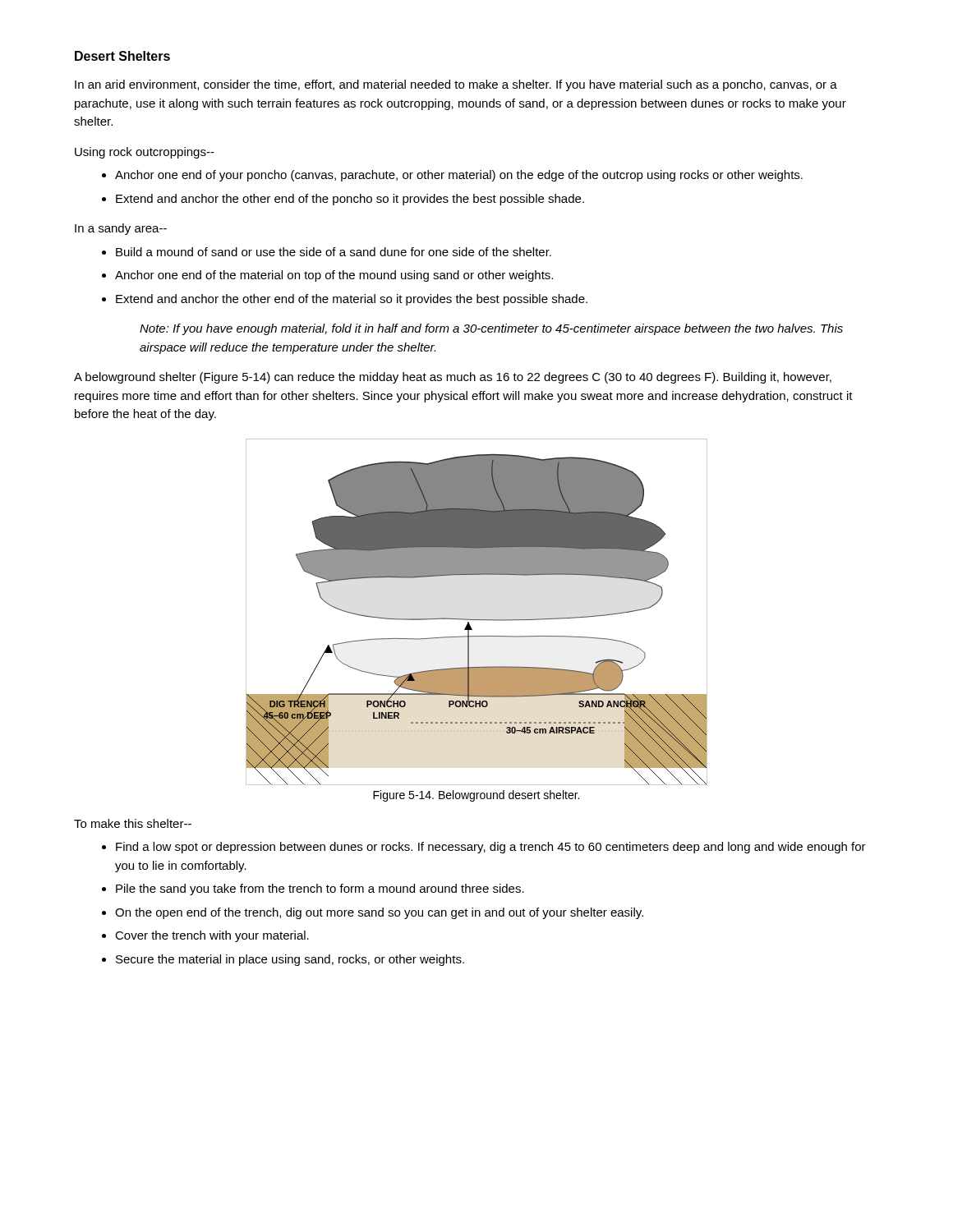The height and width of the screenshot is (1232, 953).
Task: Locate the illustration
Action: (476, 612)
